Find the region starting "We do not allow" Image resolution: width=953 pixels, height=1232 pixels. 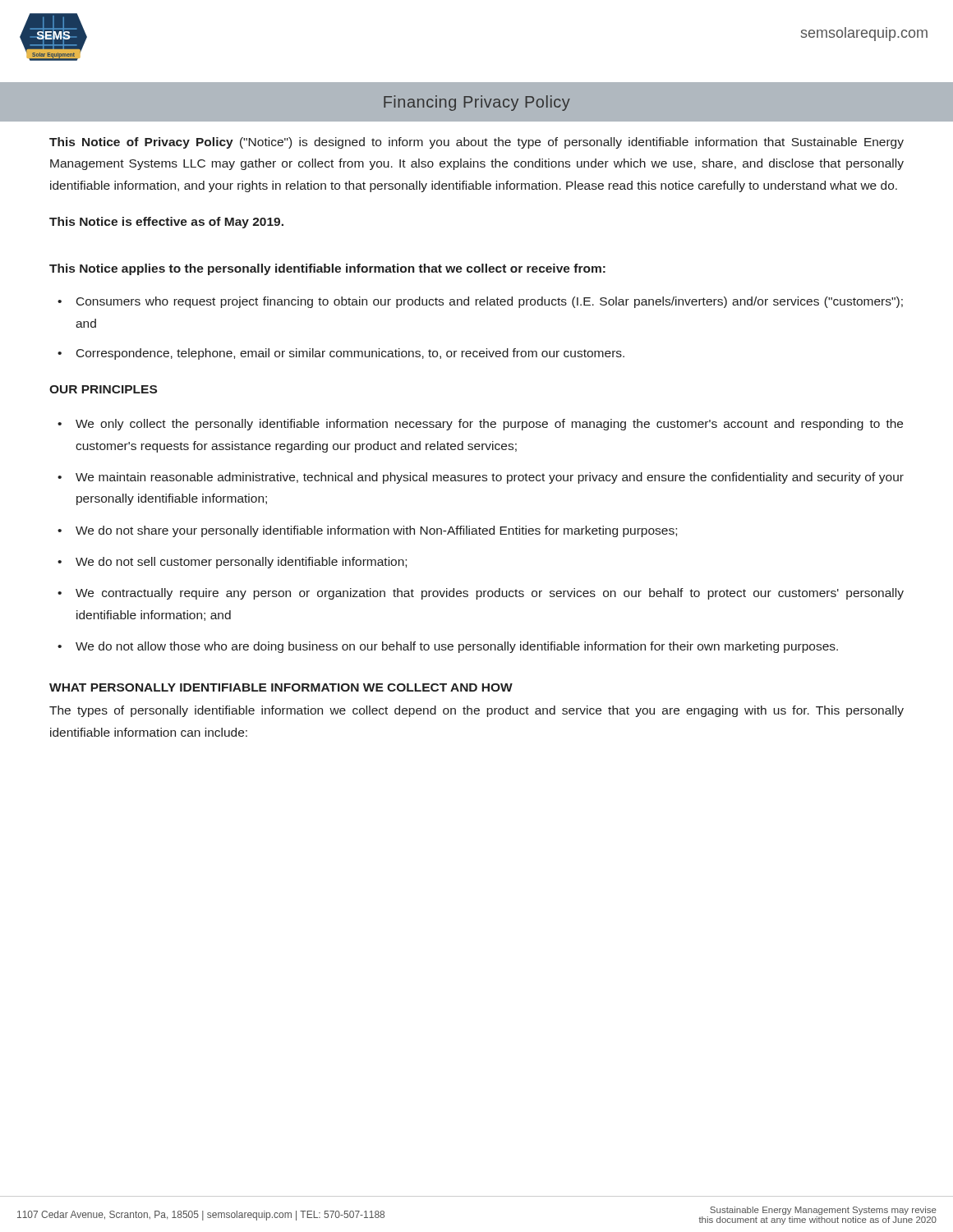coord(457,646)
